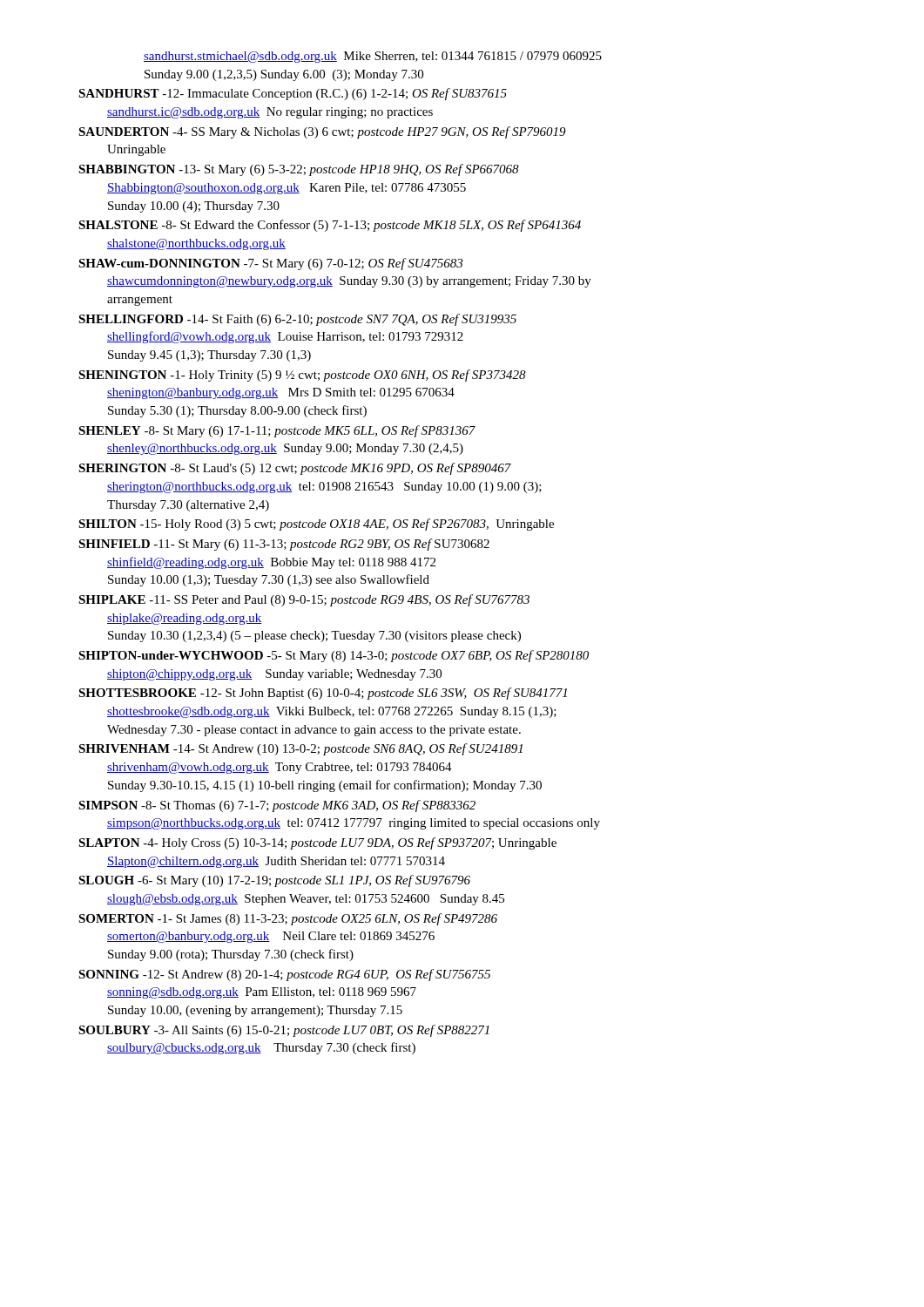Locate the block of text that opens with "SHALSTONE -8- St Edward the"
924x1307 pixels.
pyautogui.click(x=330, y=235)
